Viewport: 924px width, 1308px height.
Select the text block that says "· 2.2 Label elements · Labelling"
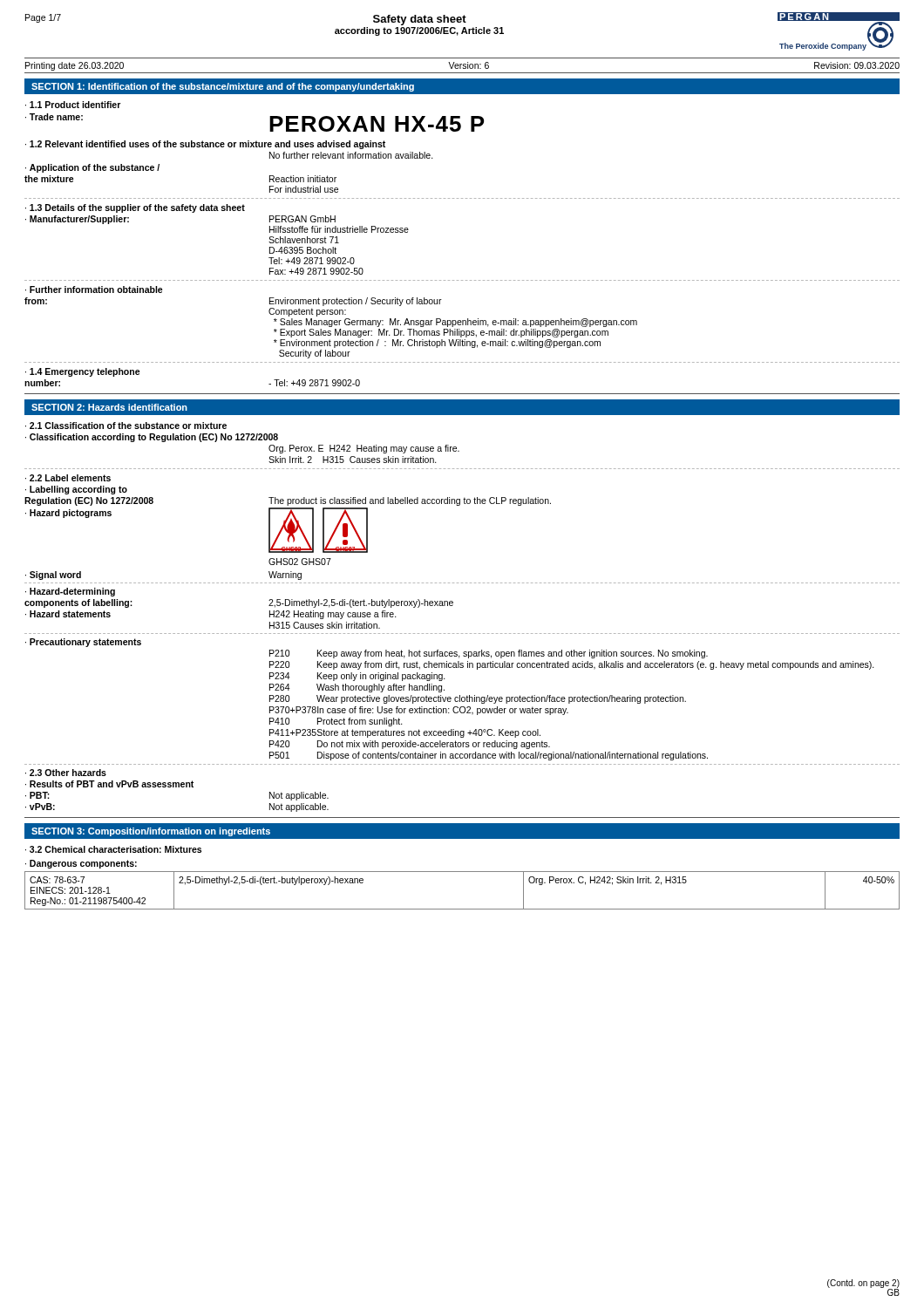click(68, 478)
